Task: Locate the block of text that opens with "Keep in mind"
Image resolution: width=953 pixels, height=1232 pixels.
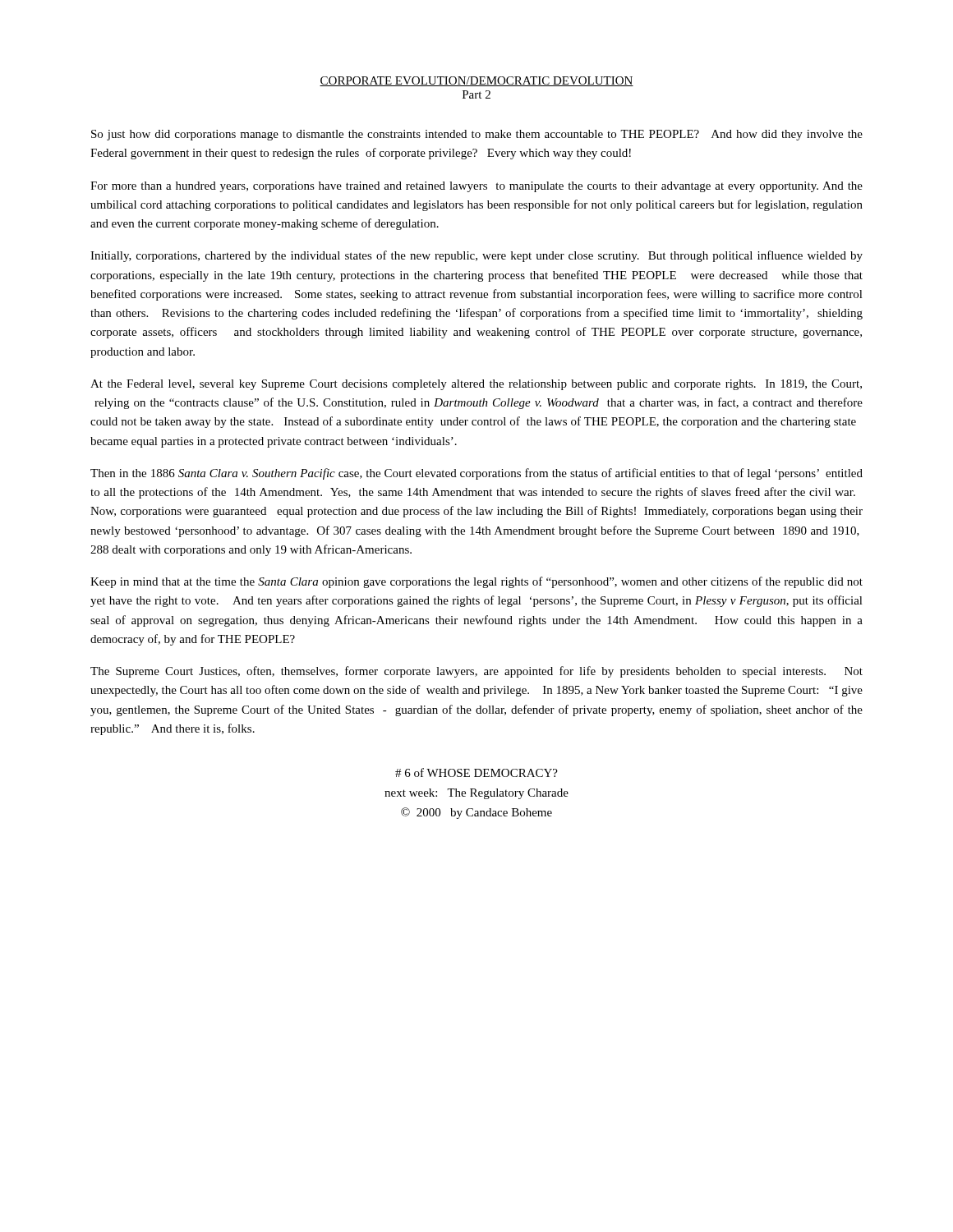Action: (476, 610)
